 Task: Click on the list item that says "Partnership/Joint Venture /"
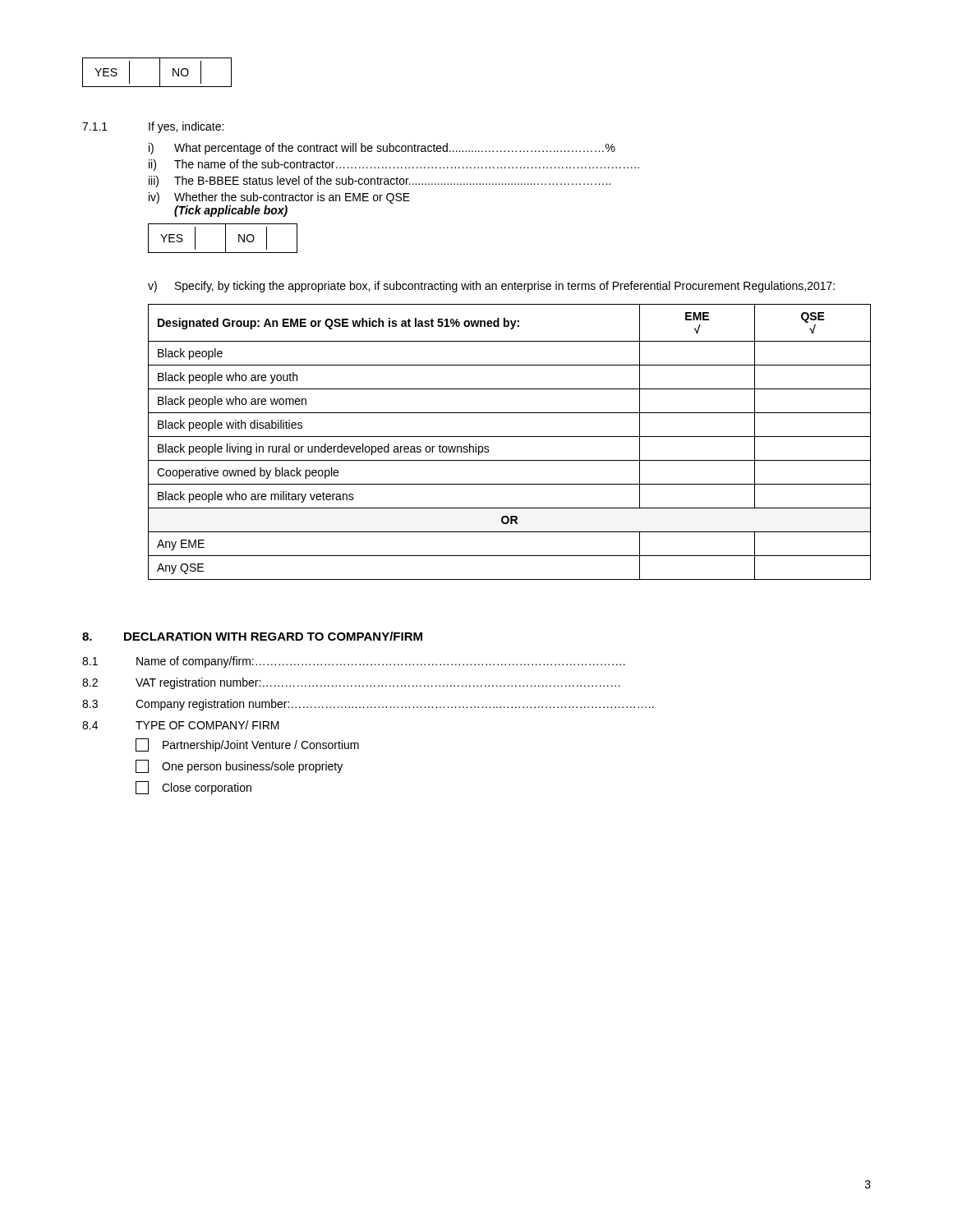(x=247, y=745)
